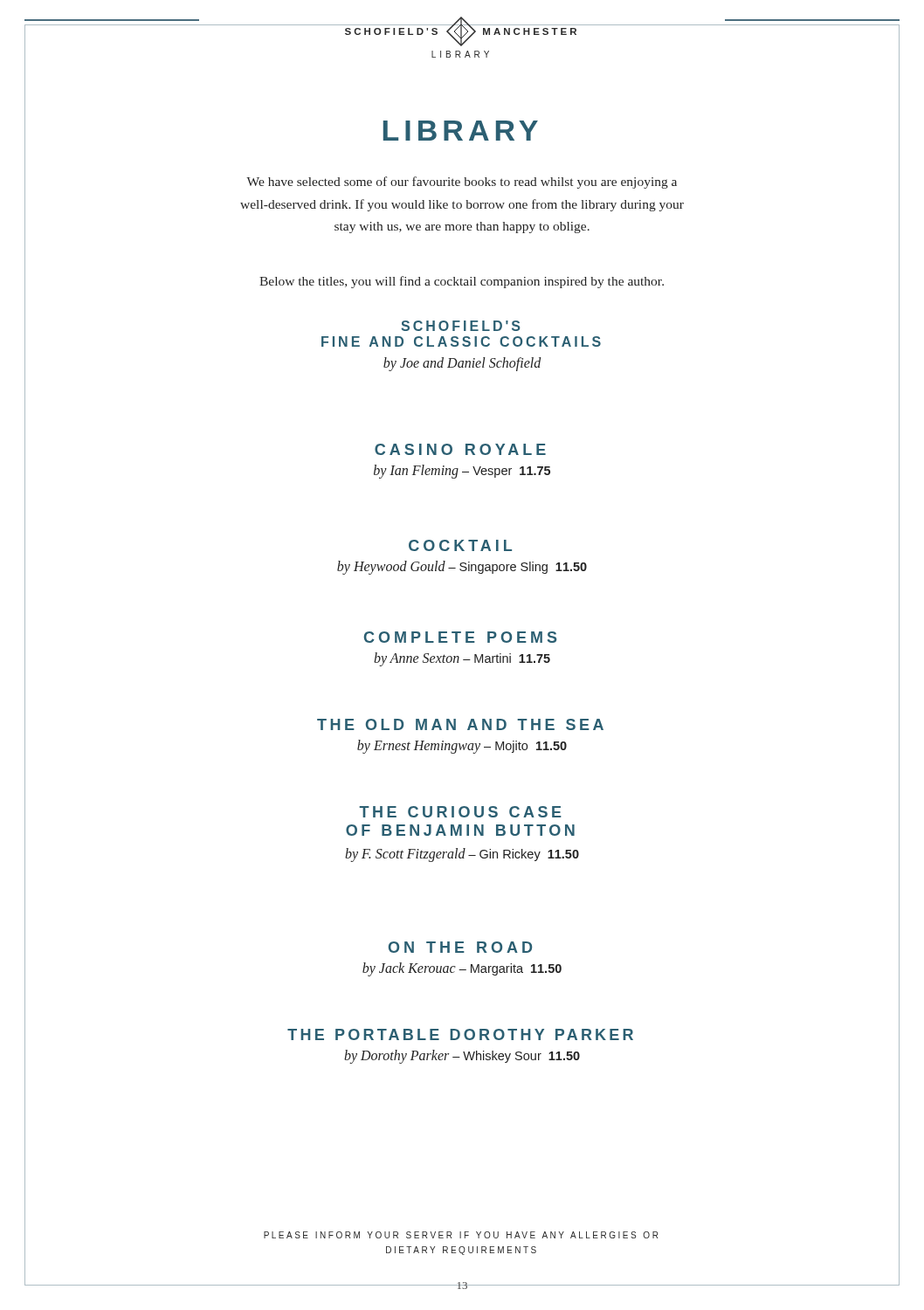Find the section header with the text "Casino Royale by"
Screen dimensions: 1310x924
coord(462,460)
